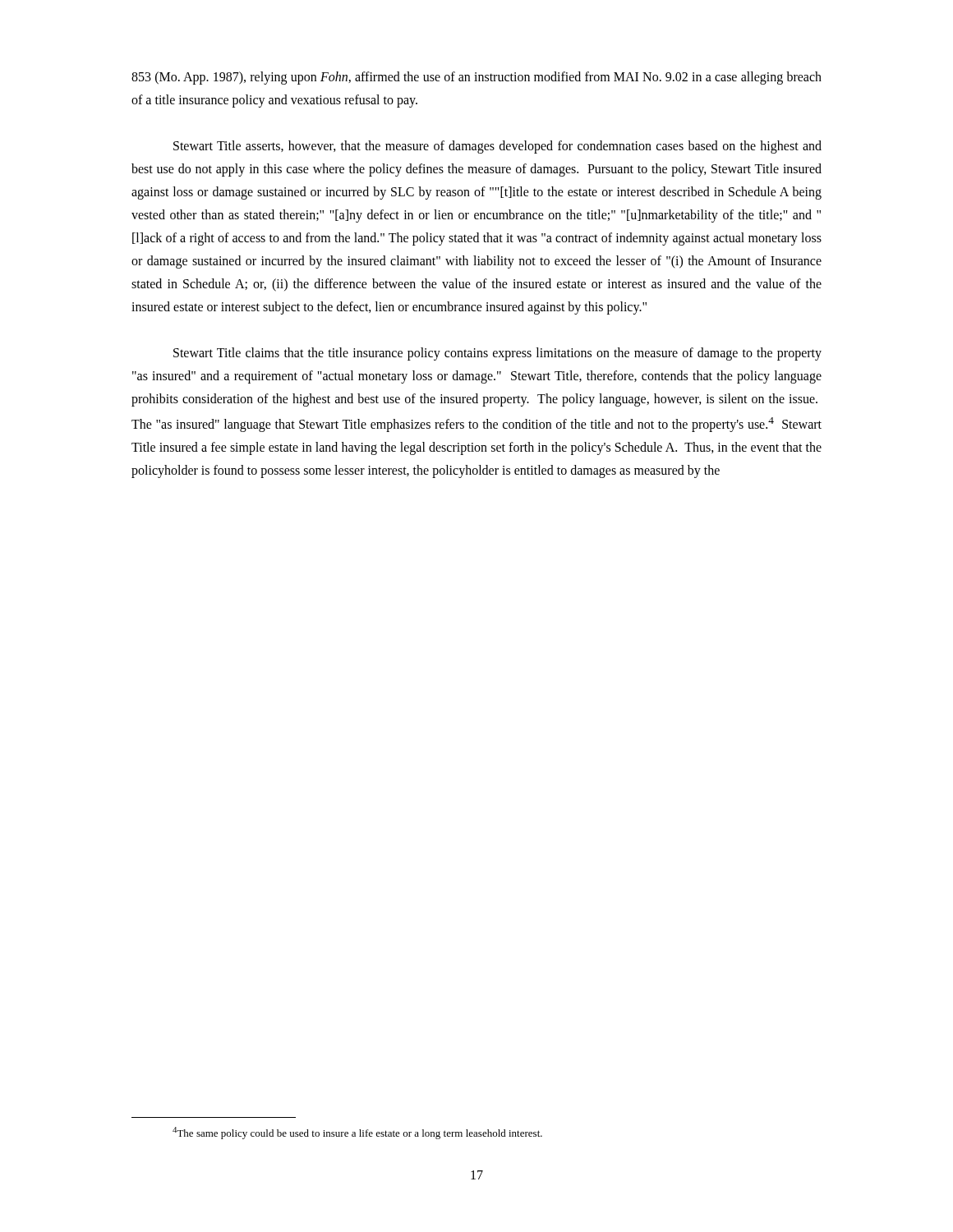Locate the block of text that opens with "Stewart Title claims that the title"
Screen dimensions: 1232x953
coord(476,412)
